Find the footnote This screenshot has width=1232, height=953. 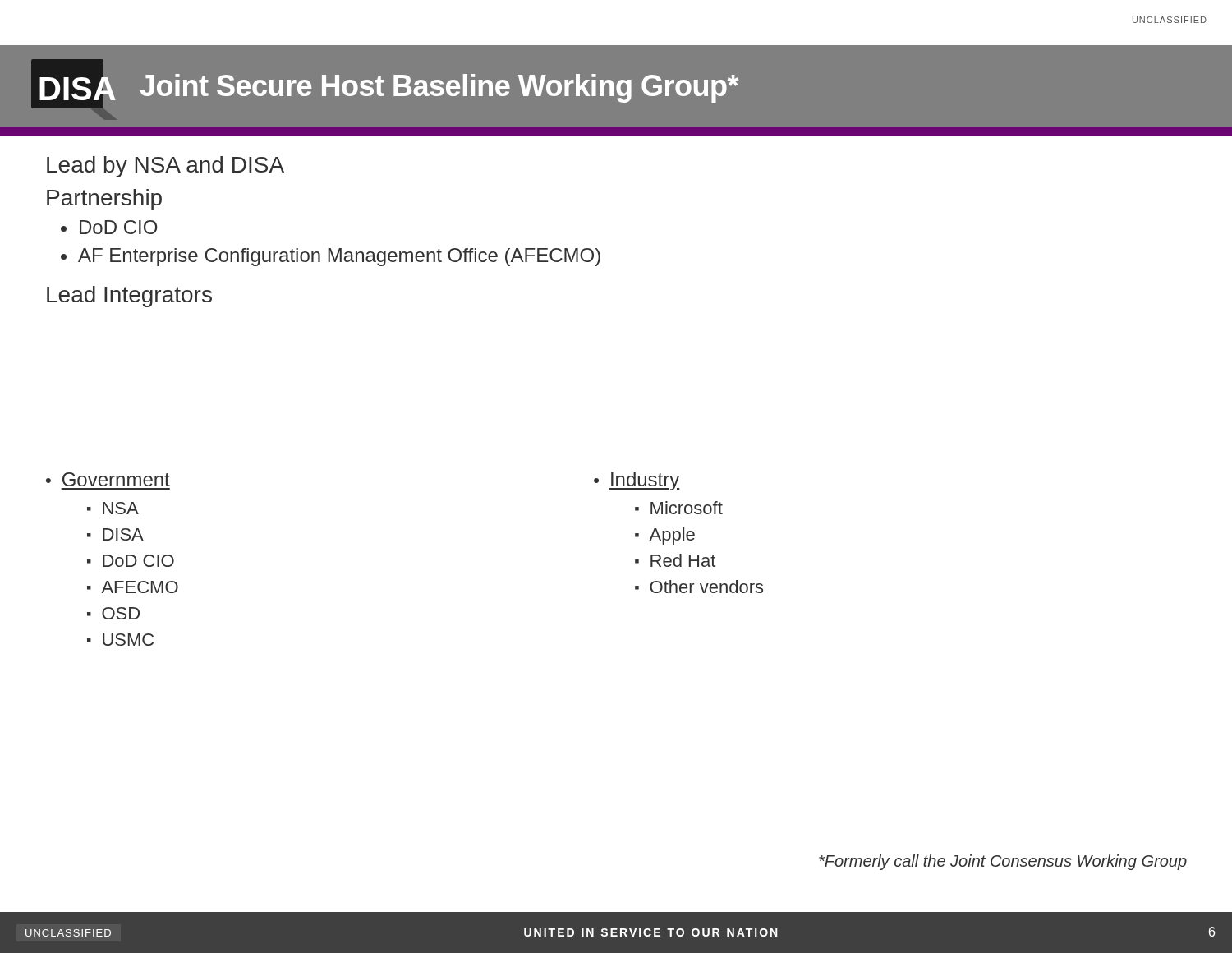pyautogui.click(x=1002, y=861)
